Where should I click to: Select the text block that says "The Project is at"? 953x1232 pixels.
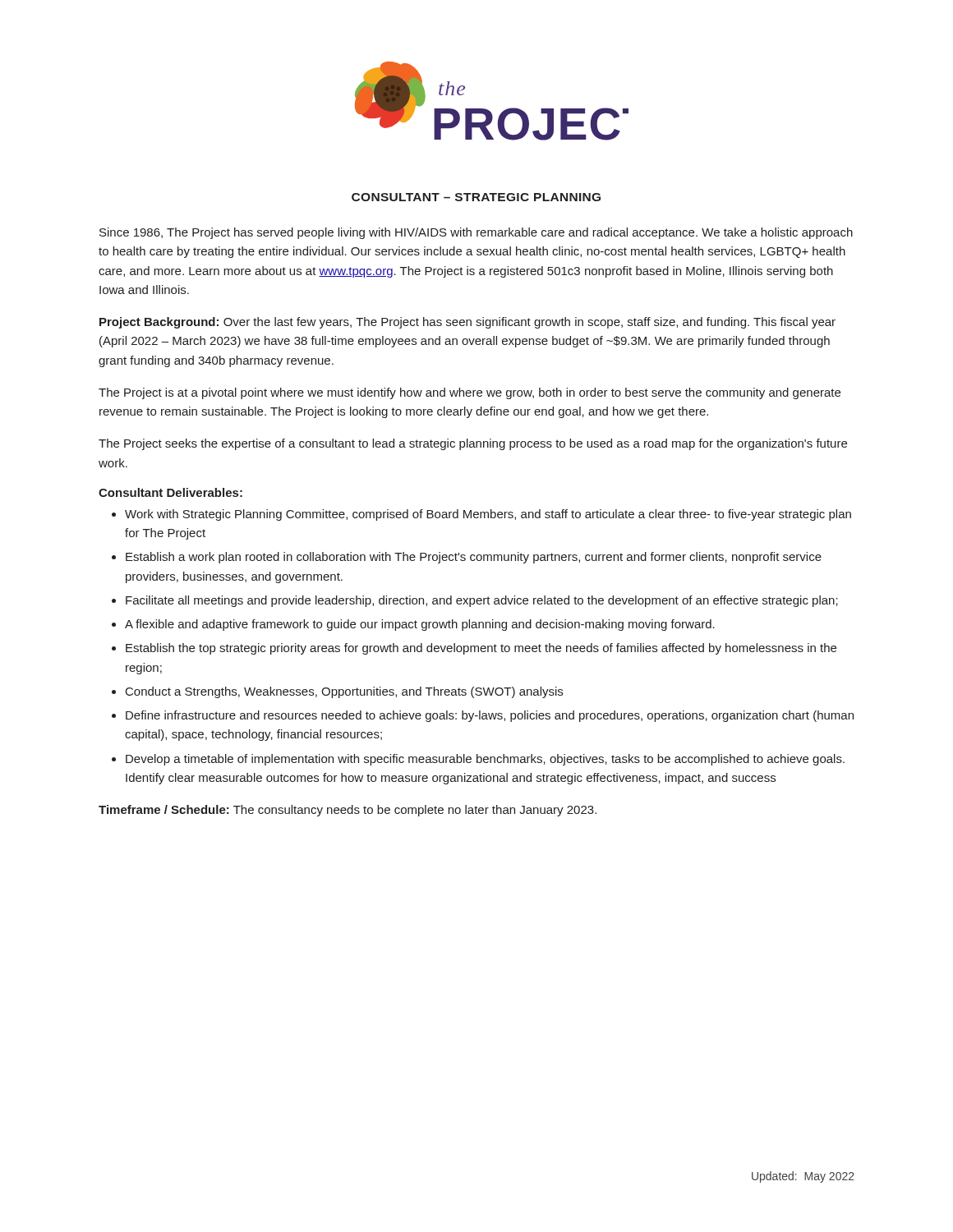click(x=470, y=402)
